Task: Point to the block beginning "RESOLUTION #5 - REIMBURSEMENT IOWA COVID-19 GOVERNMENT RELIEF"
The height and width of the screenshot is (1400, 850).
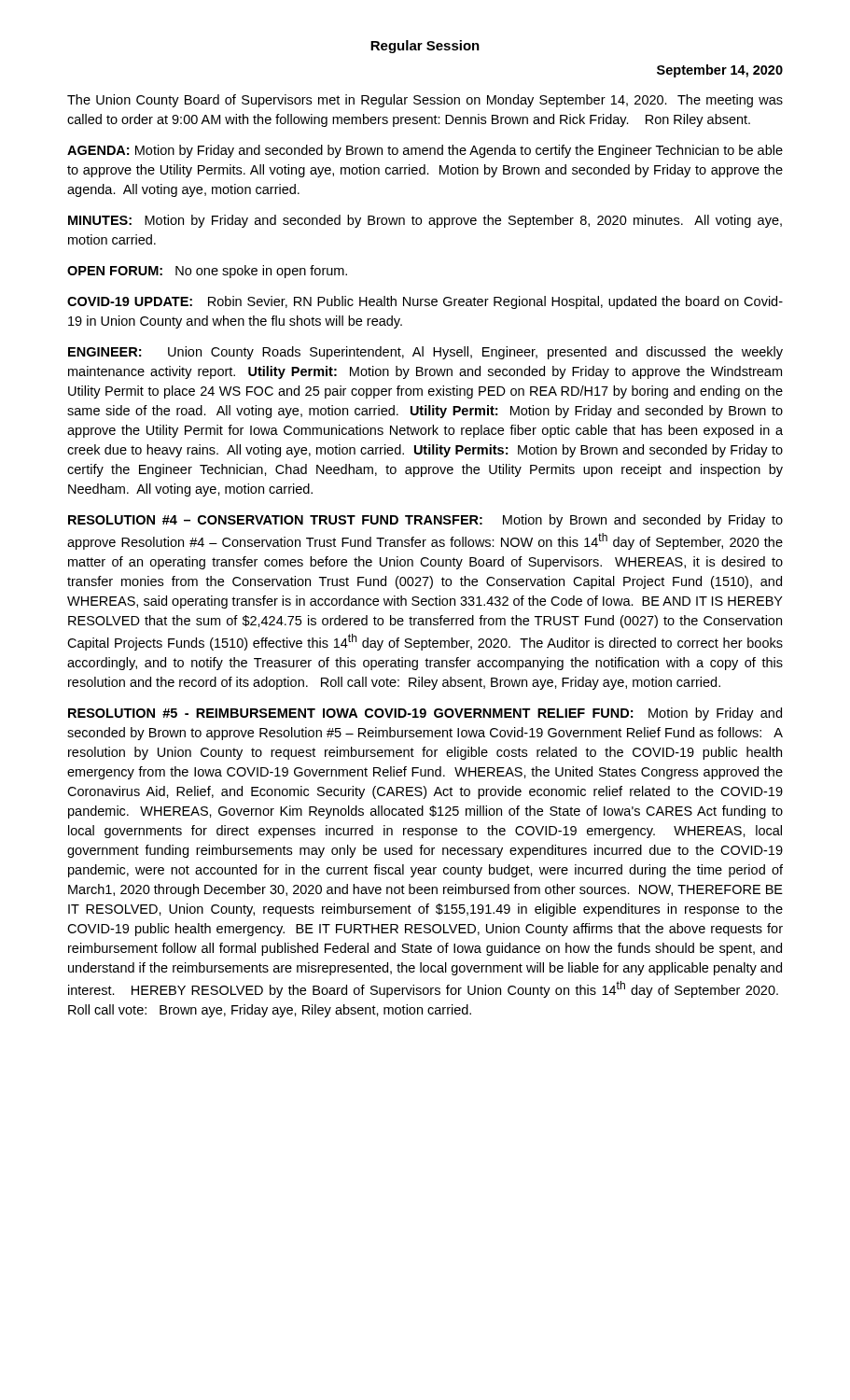Action: click(x=425, y=862)
